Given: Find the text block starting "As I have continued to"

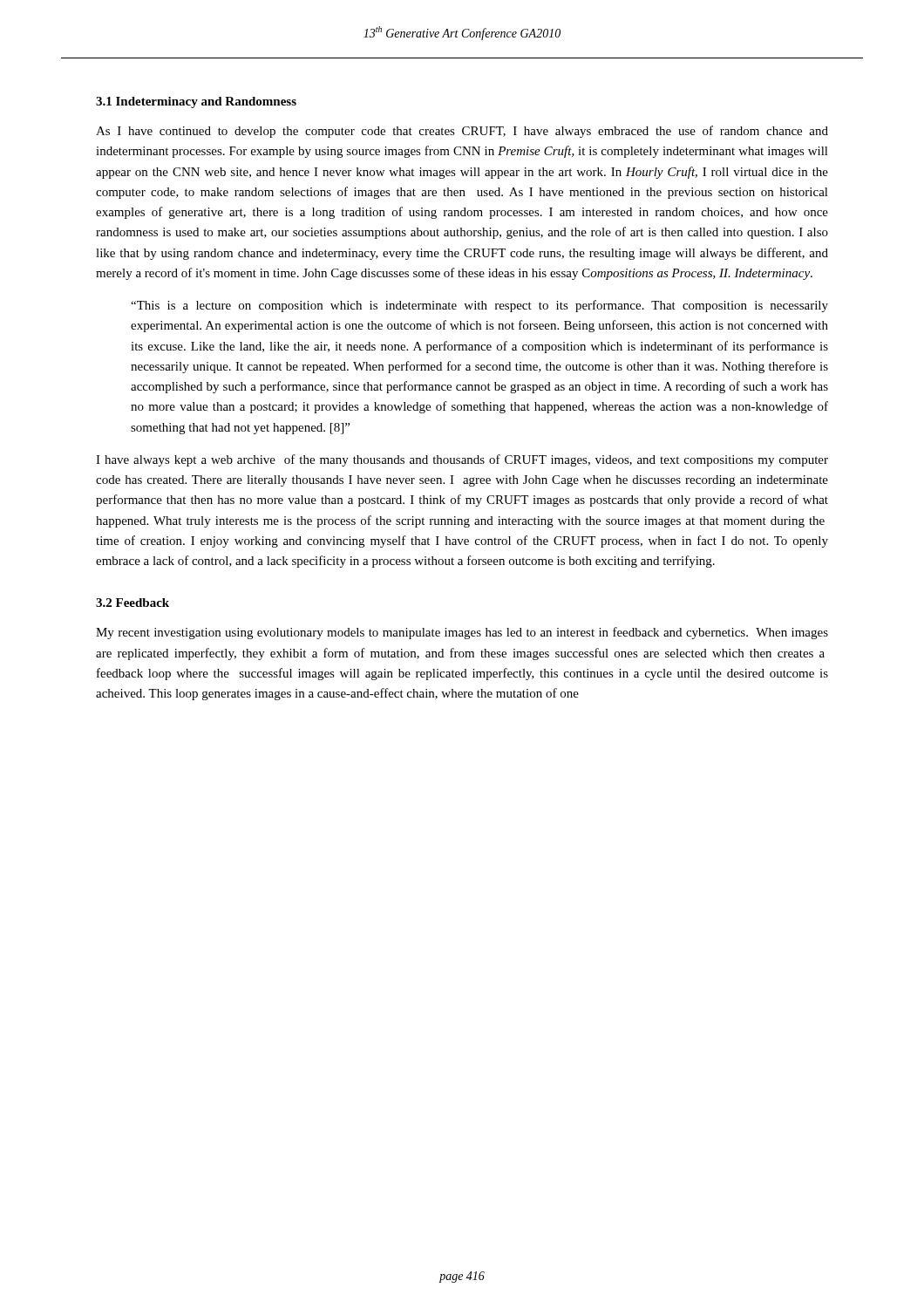Looking at the screenshot, I should pos(462,202).
